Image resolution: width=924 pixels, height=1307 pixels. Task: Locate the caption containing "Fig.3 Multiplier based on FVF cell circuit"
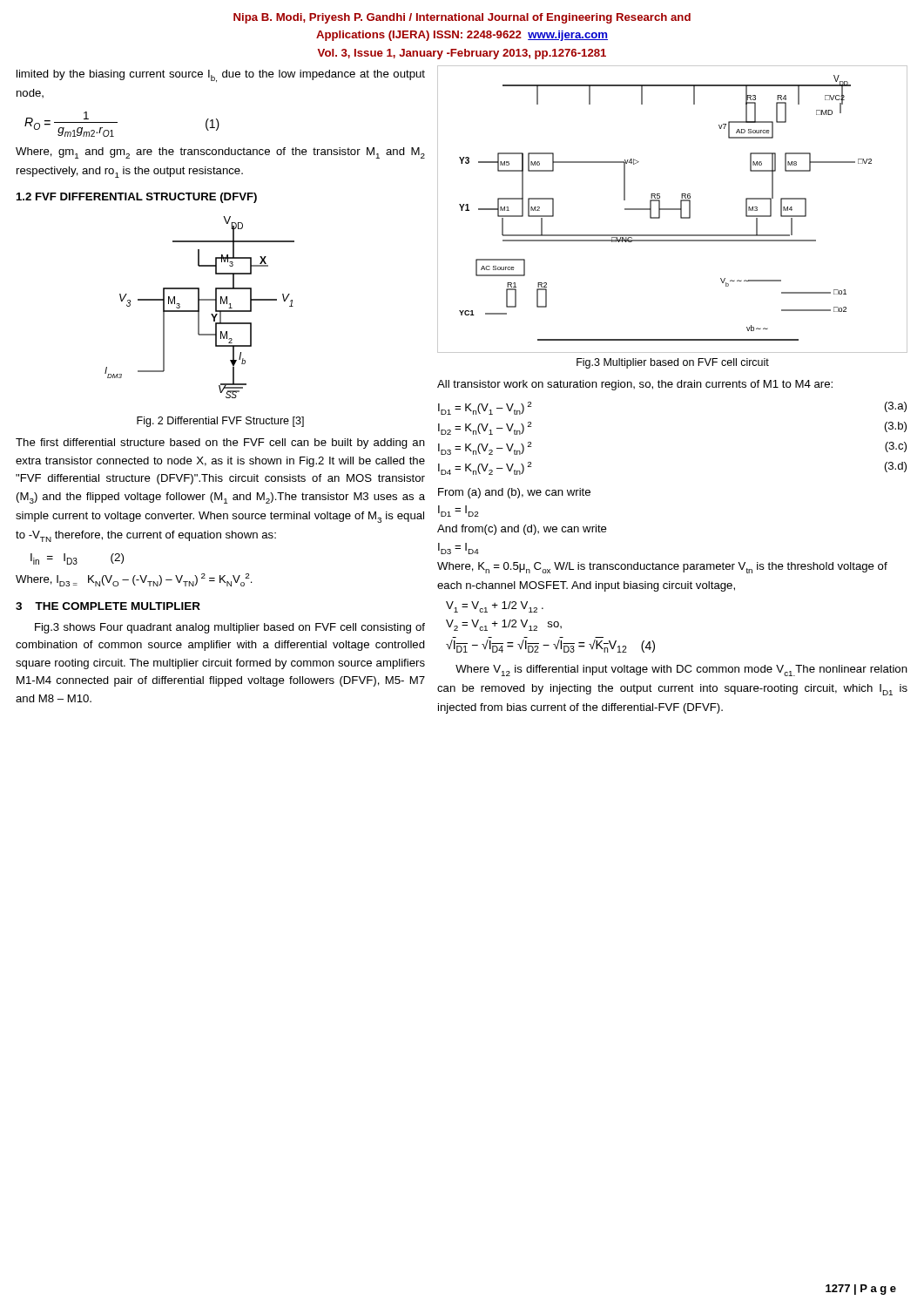672,363
